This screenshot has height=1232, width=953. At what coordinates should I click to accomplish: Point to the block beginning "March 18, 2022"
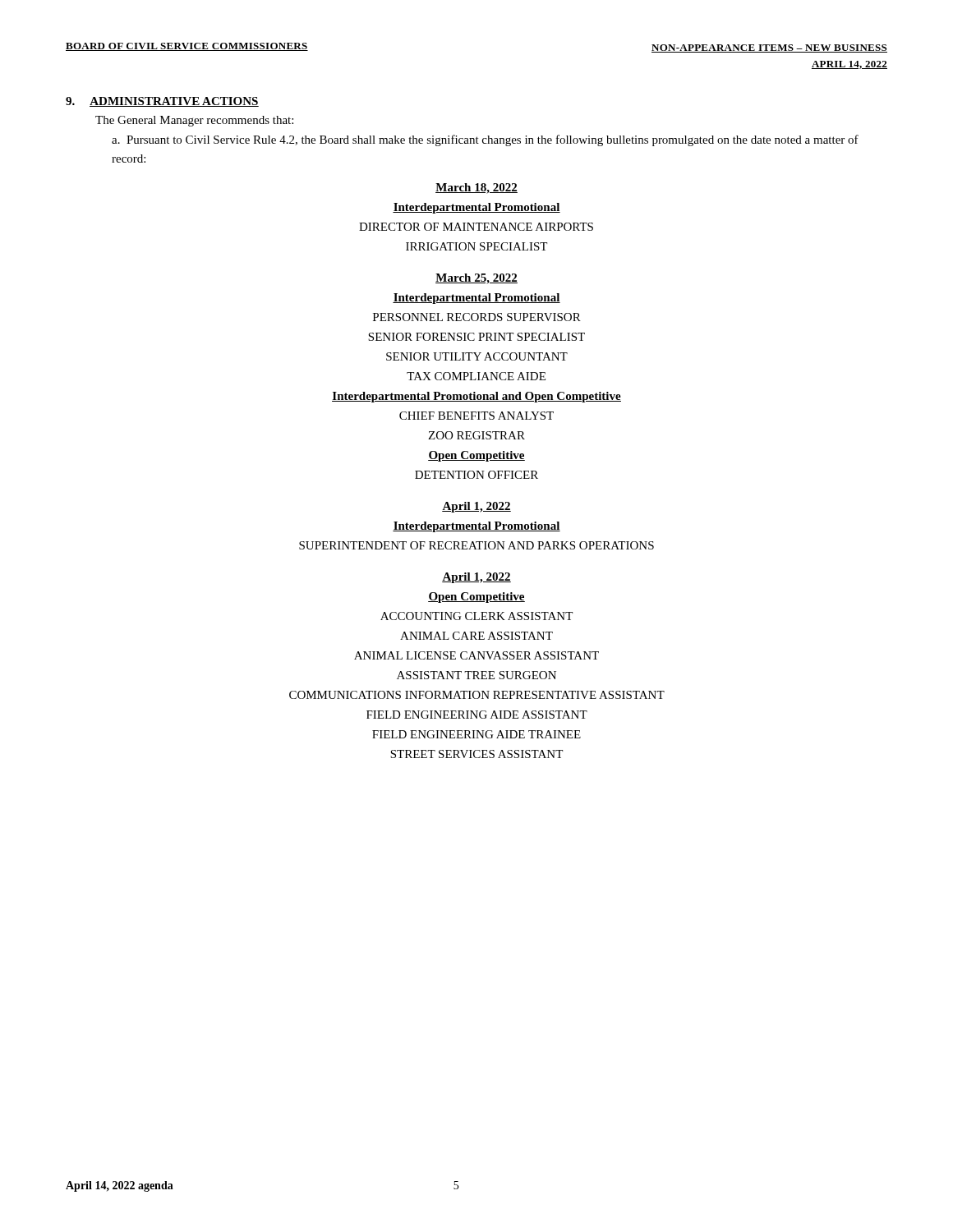click(x=476, y=216)
